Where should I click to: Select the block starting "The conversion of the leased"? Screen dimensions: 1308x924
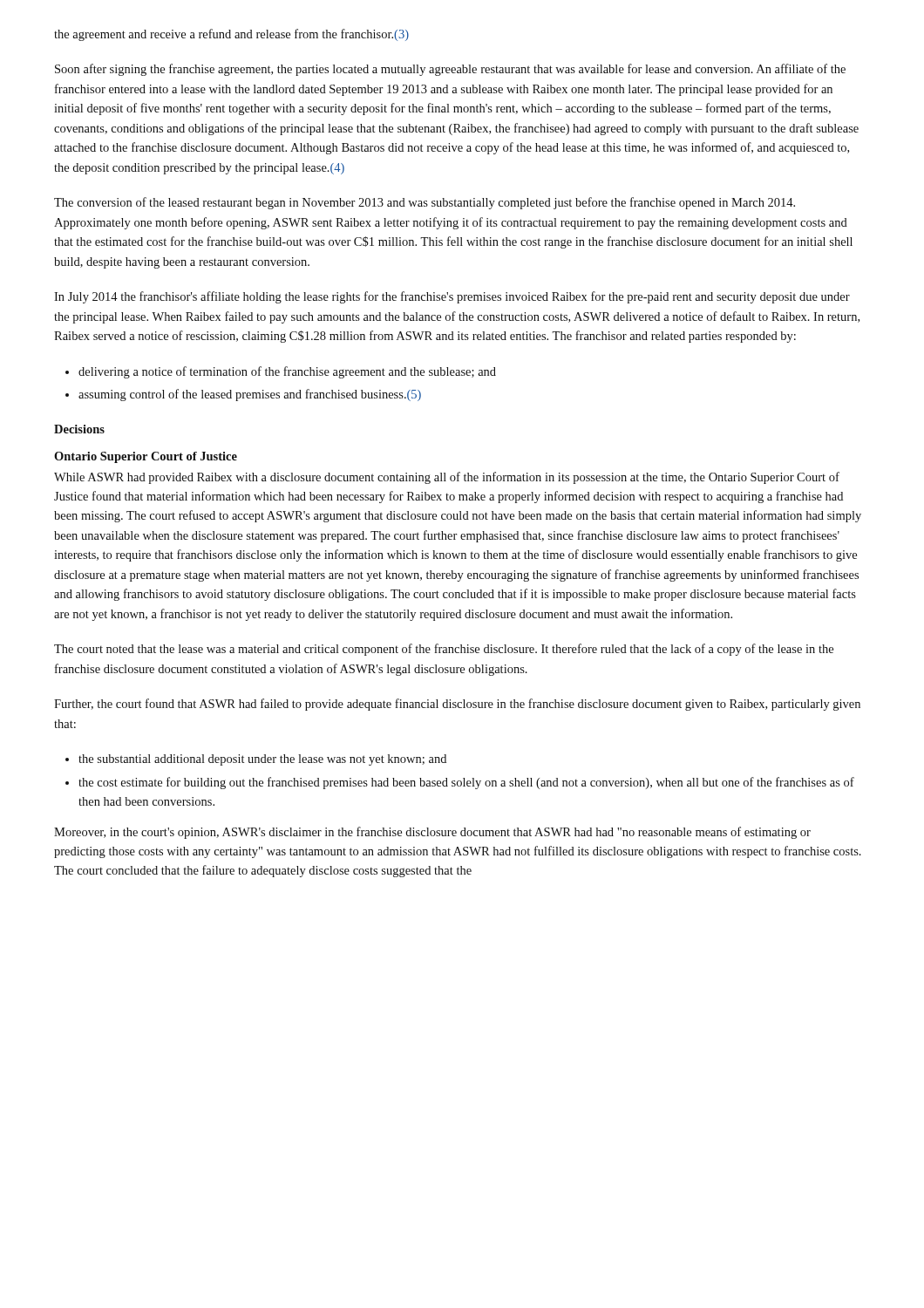[x=454, y=232]
